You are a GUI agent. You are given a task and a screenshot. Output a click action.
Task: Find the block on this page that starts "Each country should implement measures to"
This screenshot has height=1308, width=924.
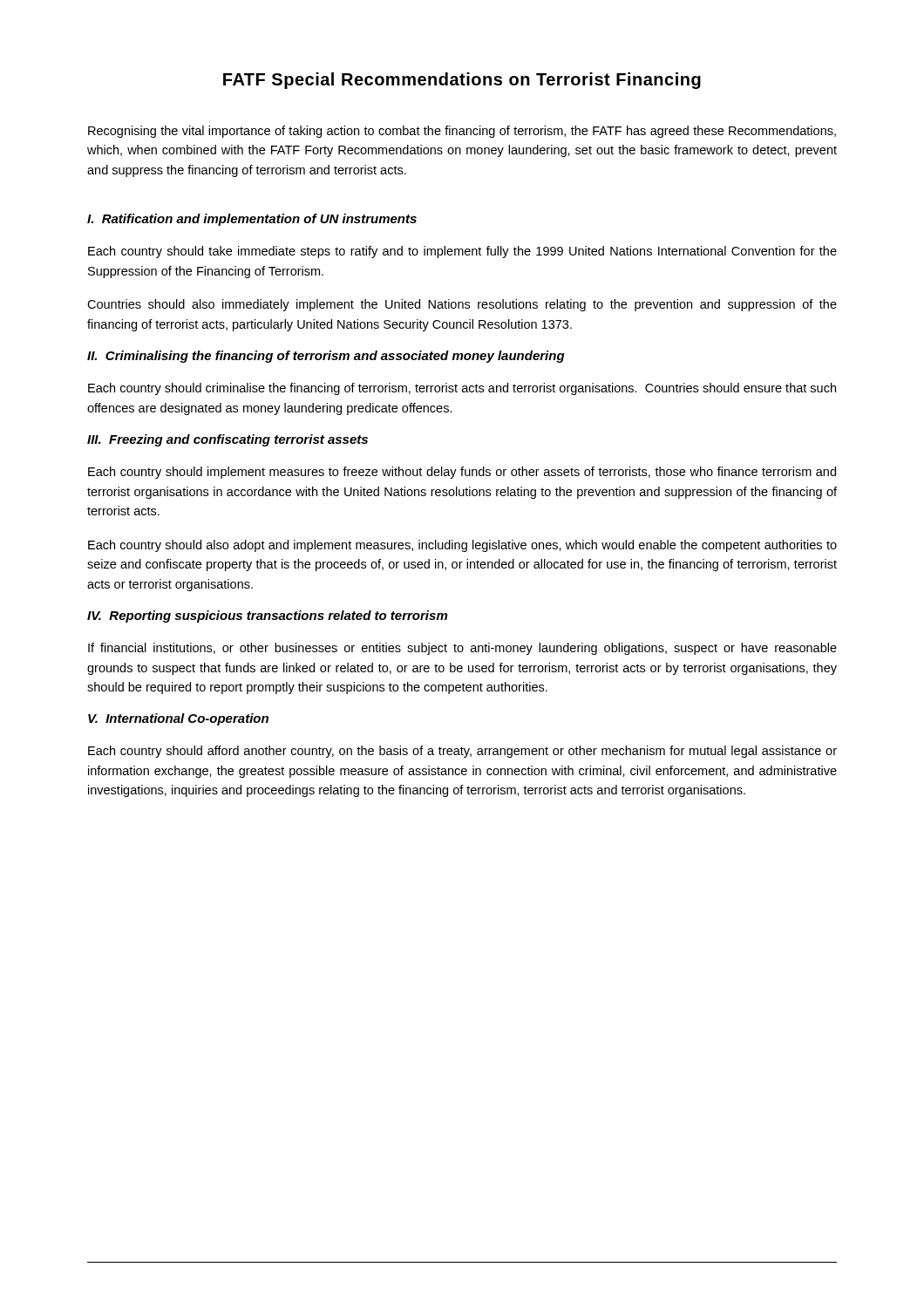pos(462,492)
